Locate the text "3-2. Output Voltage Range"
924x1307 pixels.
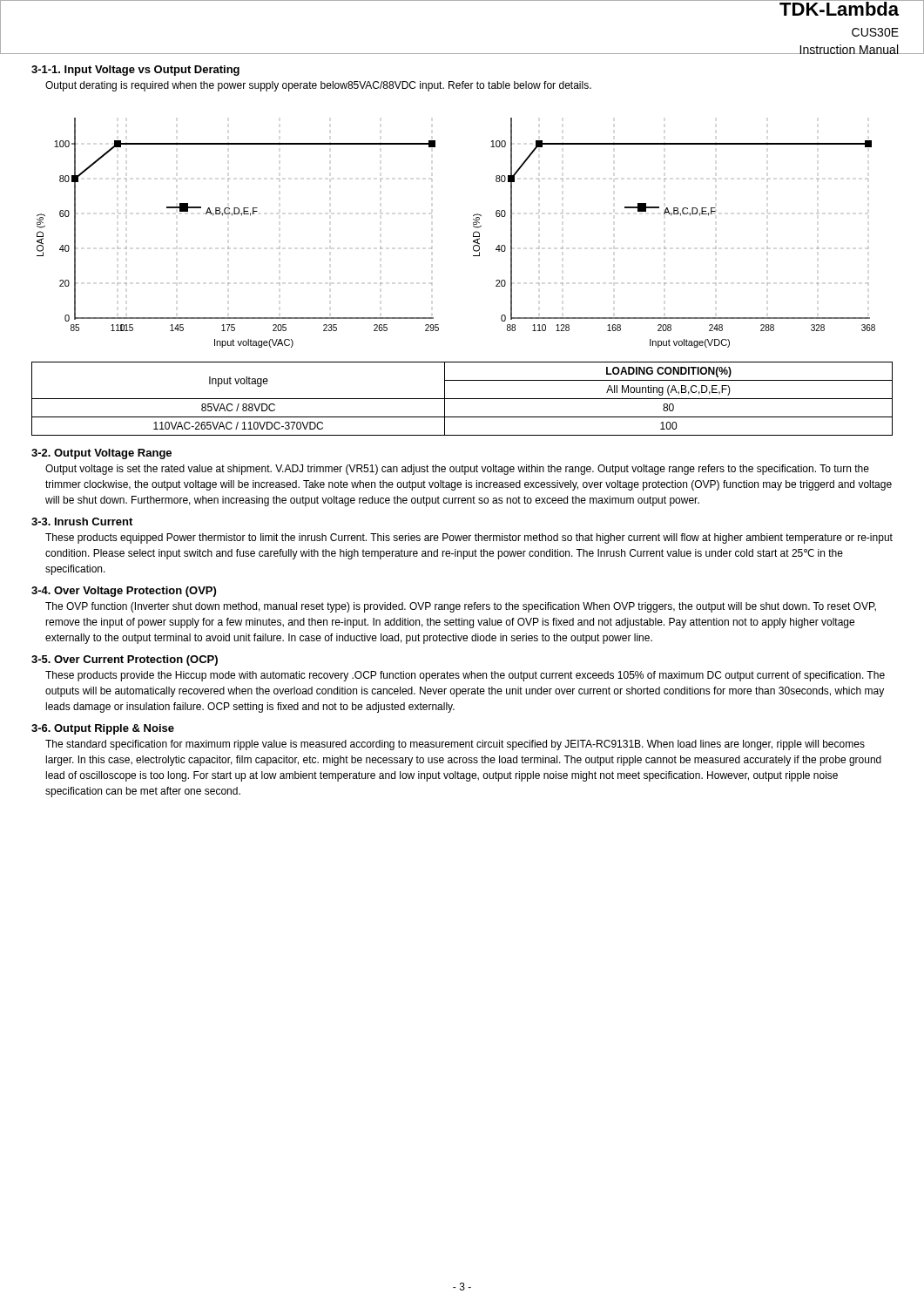click(x=102, y=453)
